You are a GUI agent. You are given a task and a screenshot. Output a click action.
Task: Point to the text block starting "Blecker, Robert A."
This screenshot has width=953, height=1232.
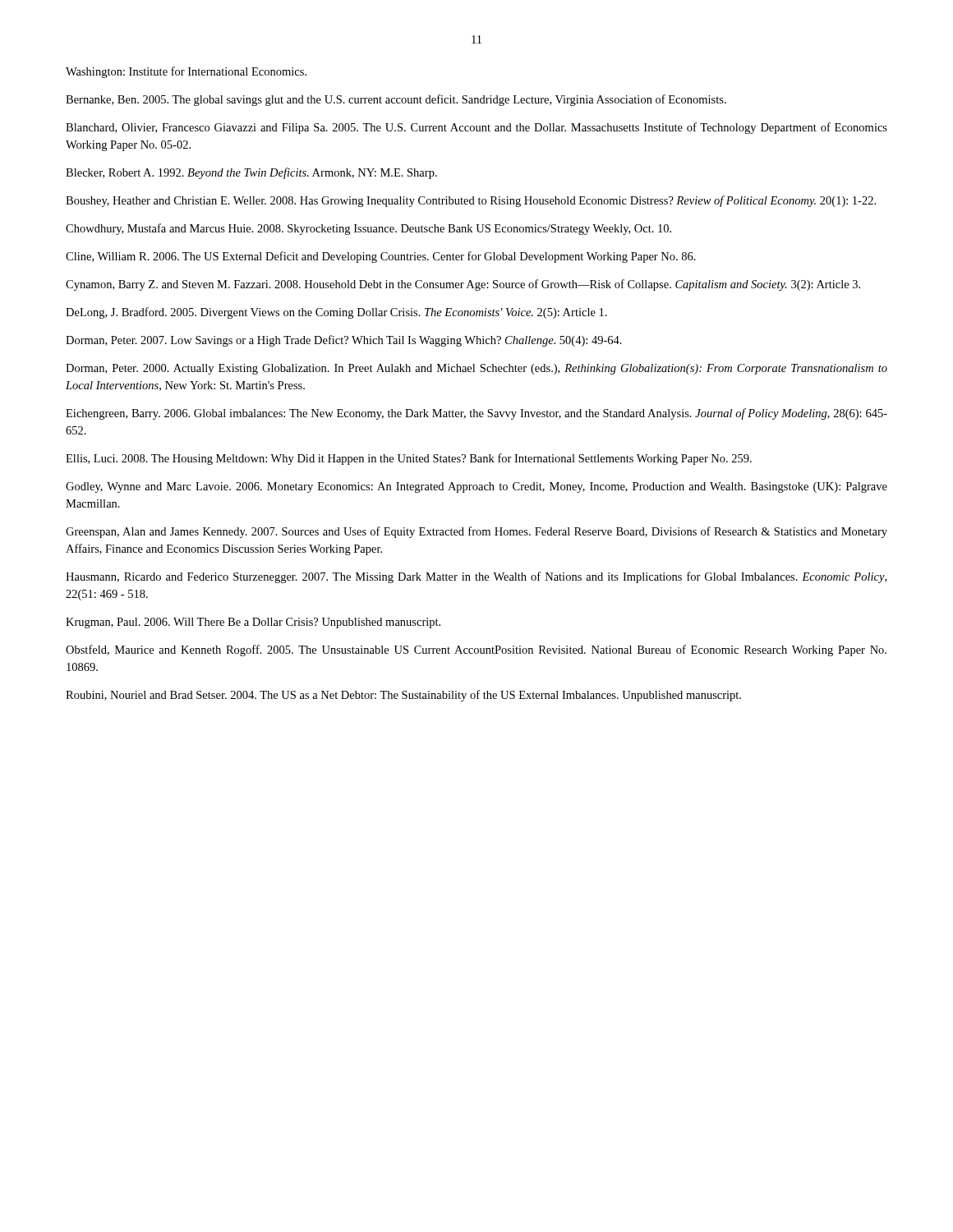click(252, 173)
